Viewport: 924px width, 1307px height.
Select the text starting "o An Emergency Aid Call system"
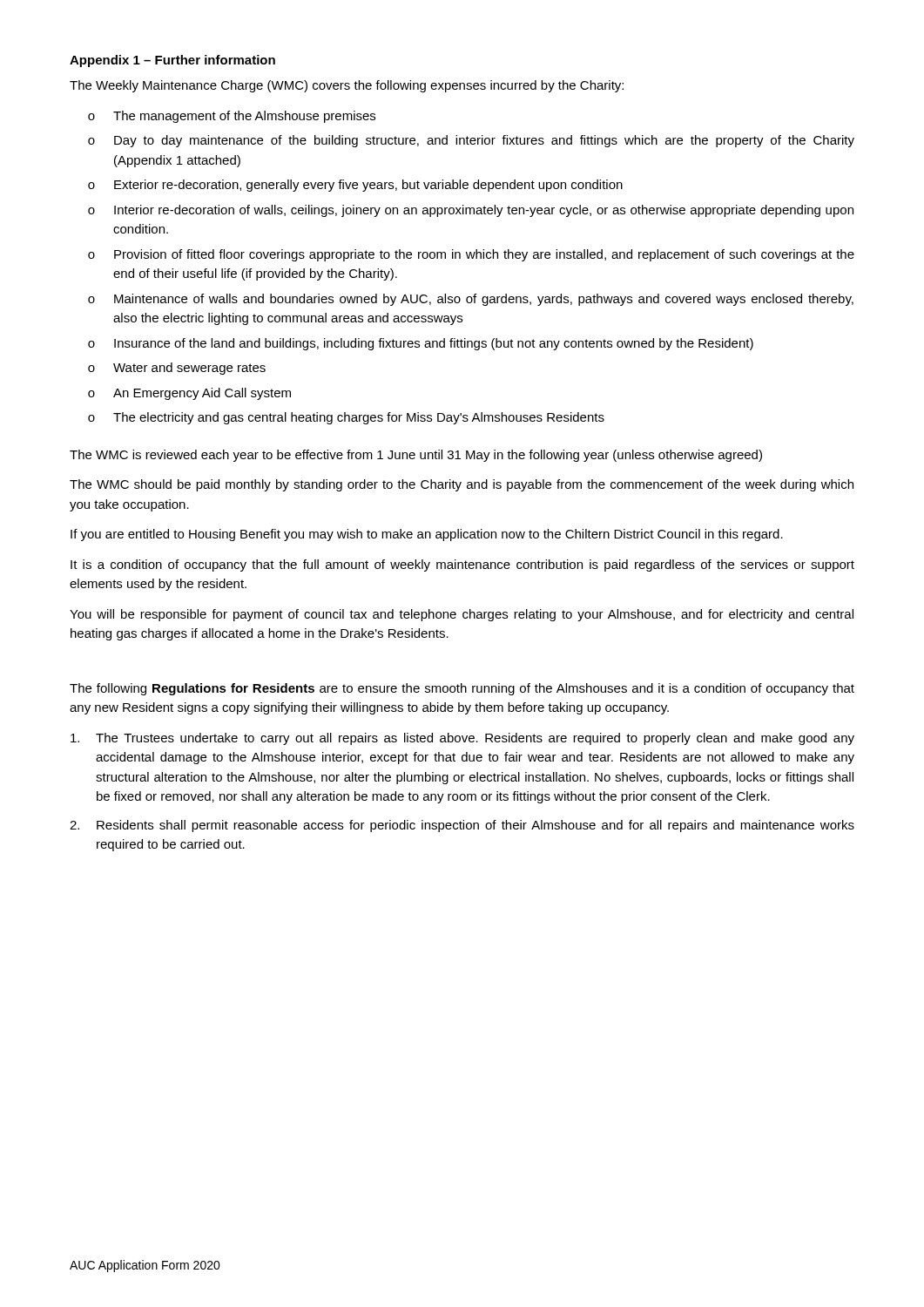coord(189,394)
